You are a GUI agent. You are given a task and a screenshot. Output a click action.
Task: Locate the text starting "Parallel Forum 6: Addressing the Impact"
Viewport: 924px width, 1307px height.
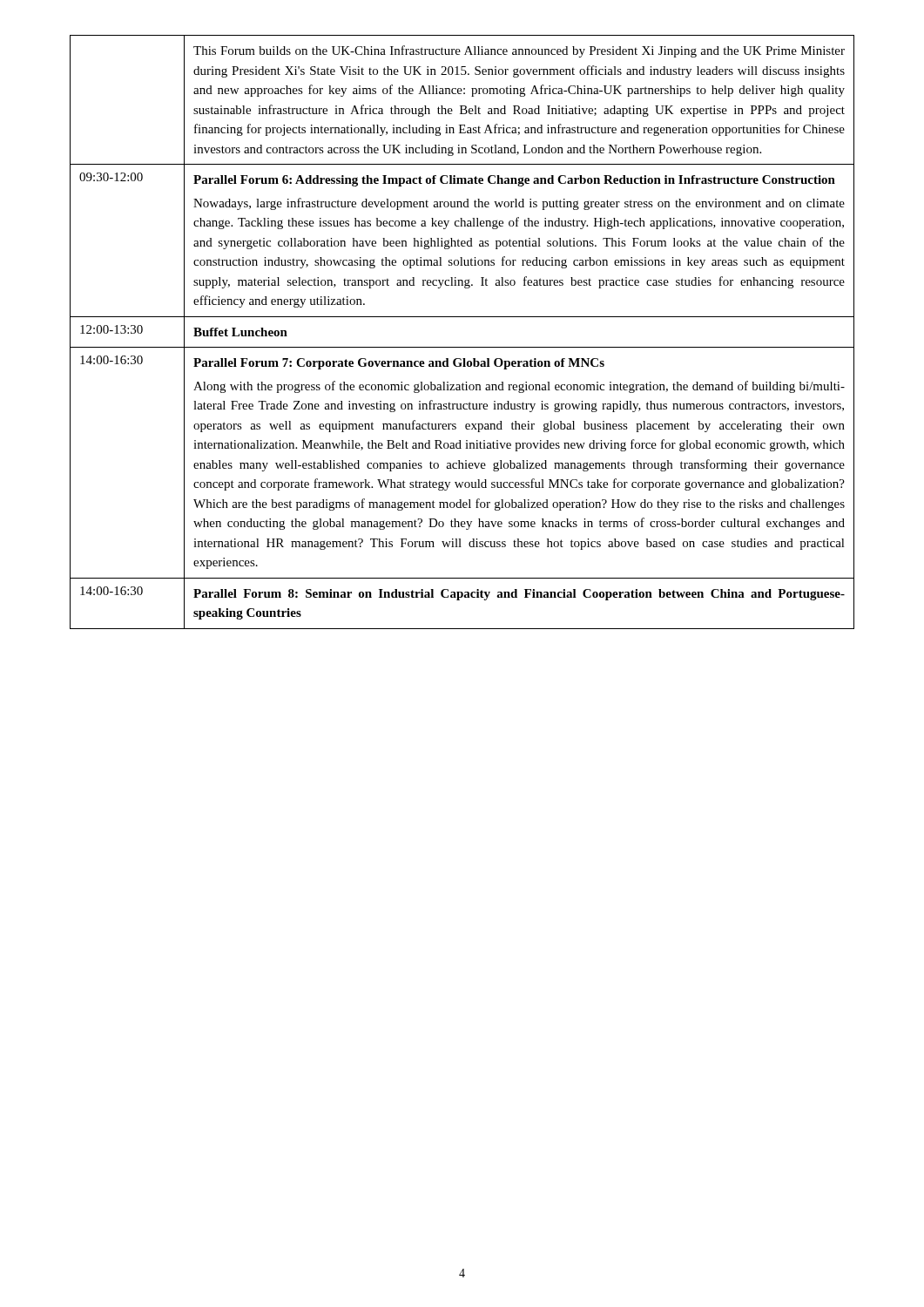pos(519,239)
